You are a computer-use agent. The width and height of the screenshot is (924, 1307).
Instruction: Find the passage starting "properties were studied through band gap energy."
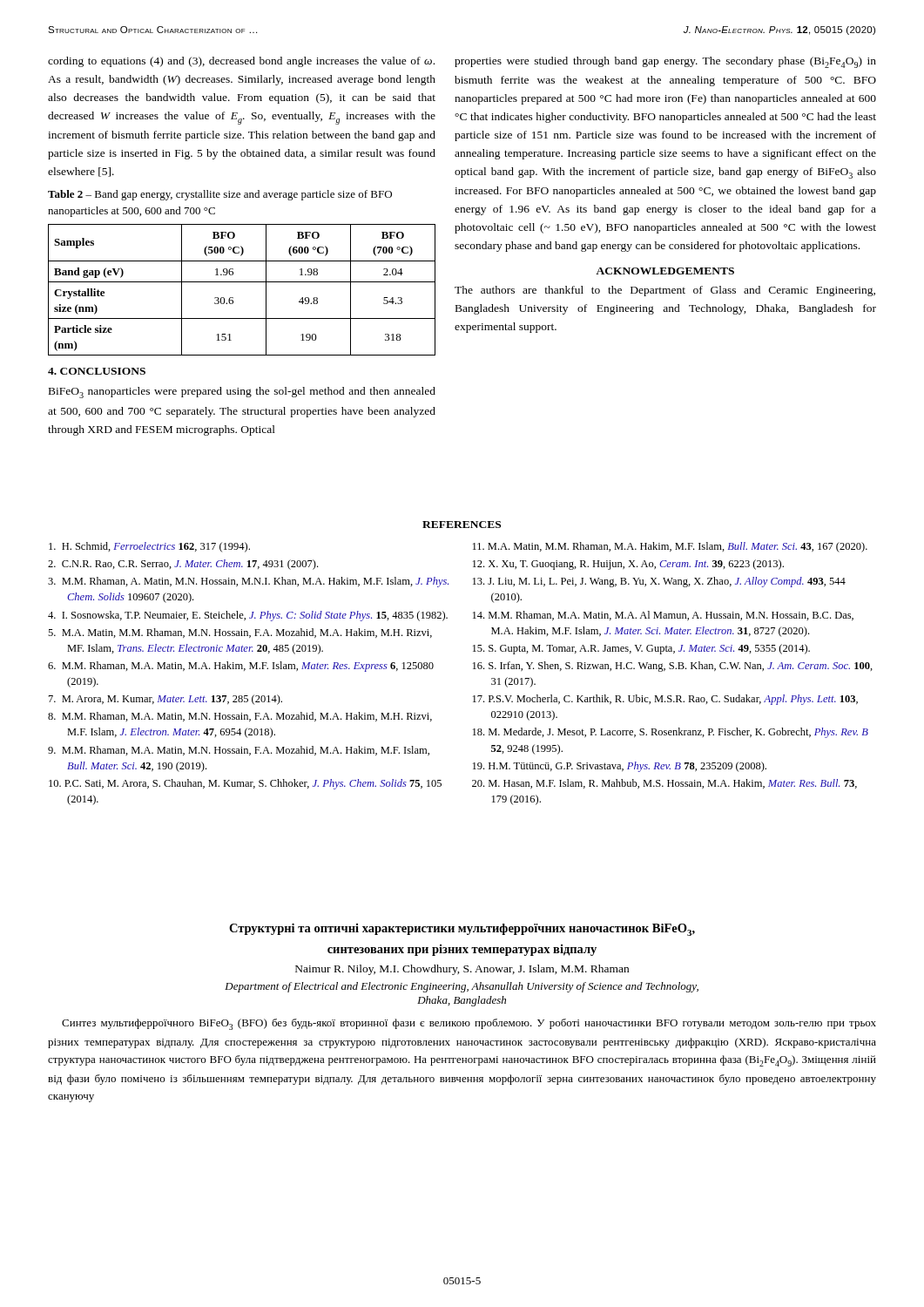tap(665, 154)
